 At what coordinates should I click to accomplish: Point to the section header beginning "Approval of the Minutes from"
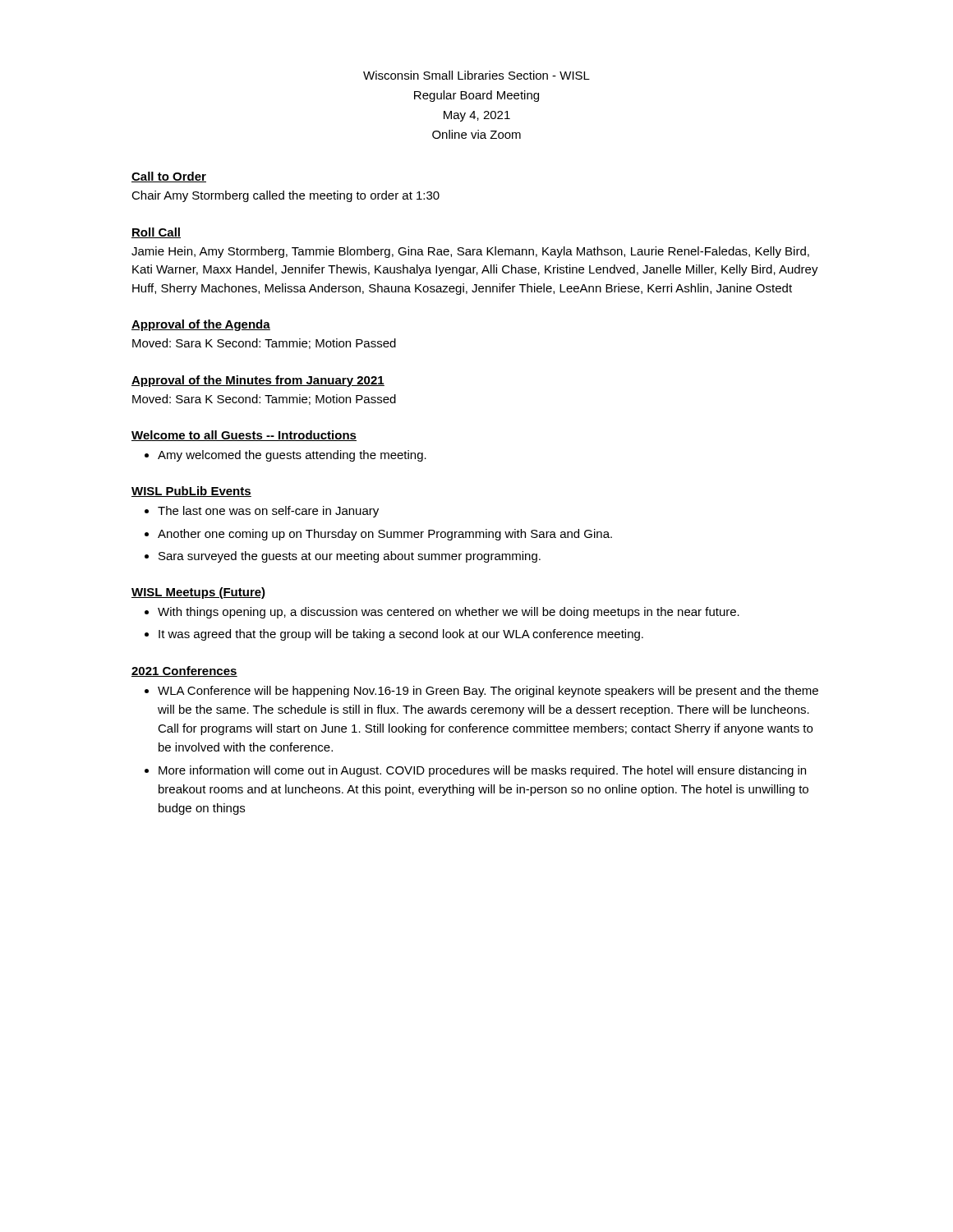[258, 379]
